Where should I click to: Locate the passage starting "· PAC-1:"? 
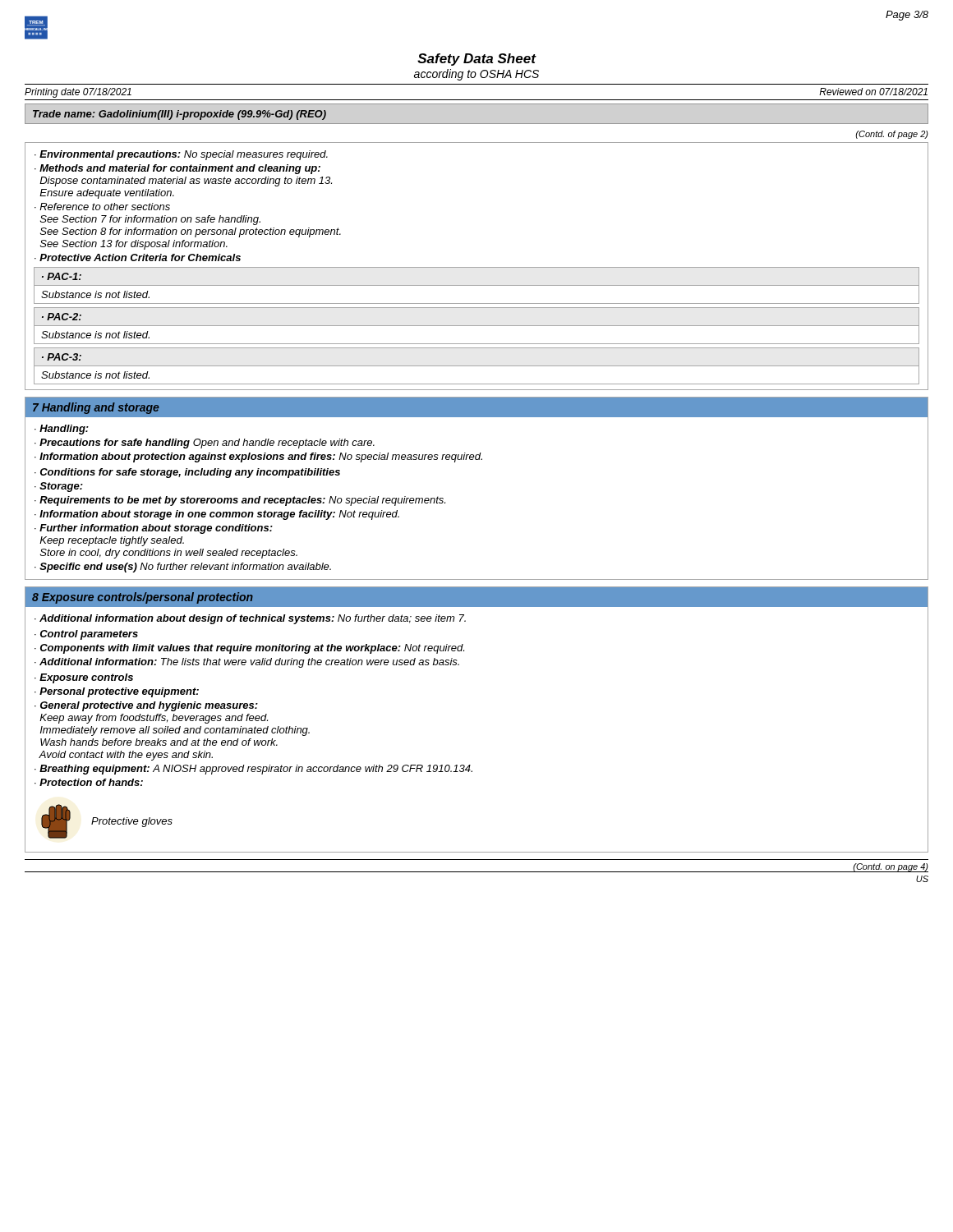click(61, 276)
